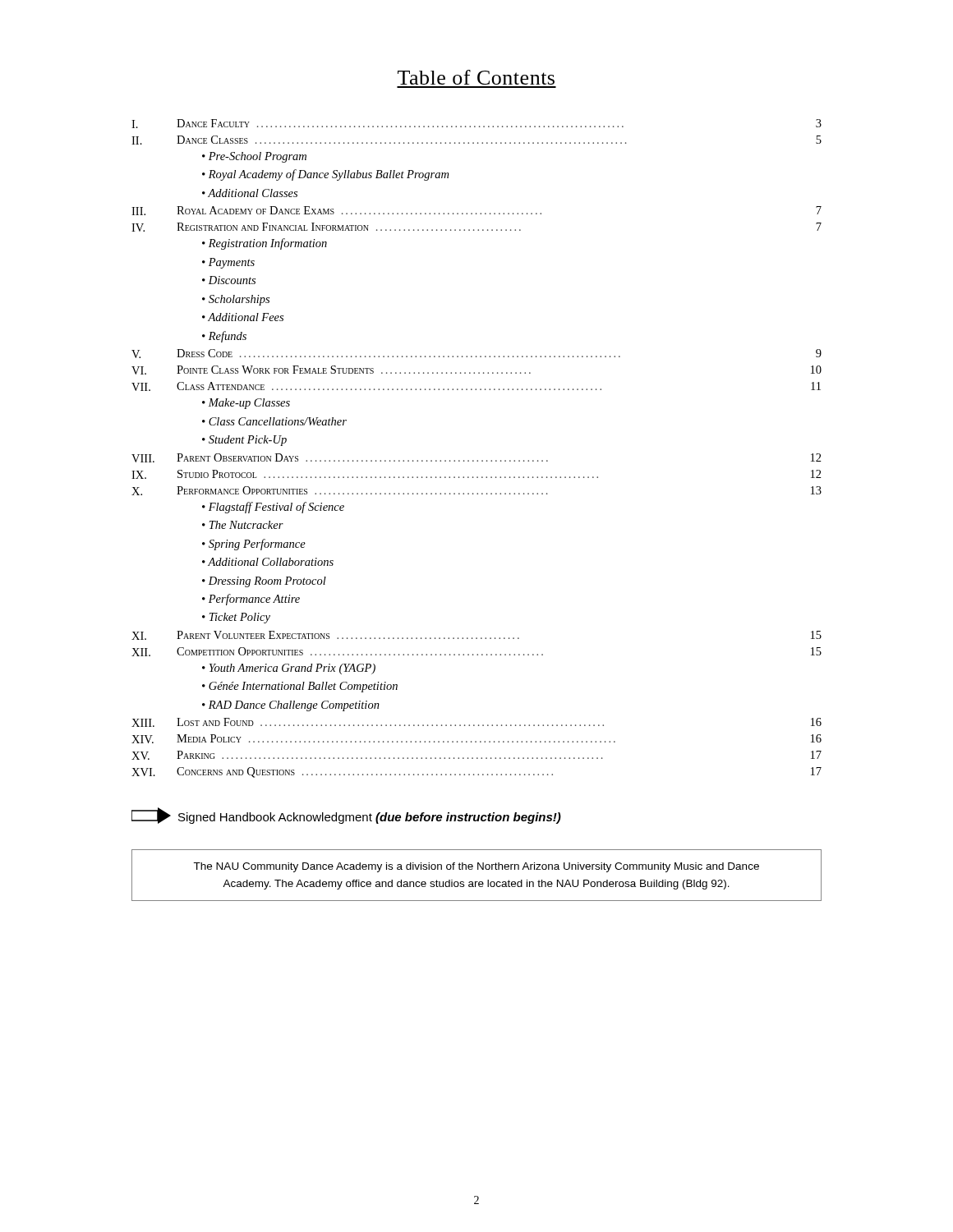Point to "XV. Parking"

point(476,756)
